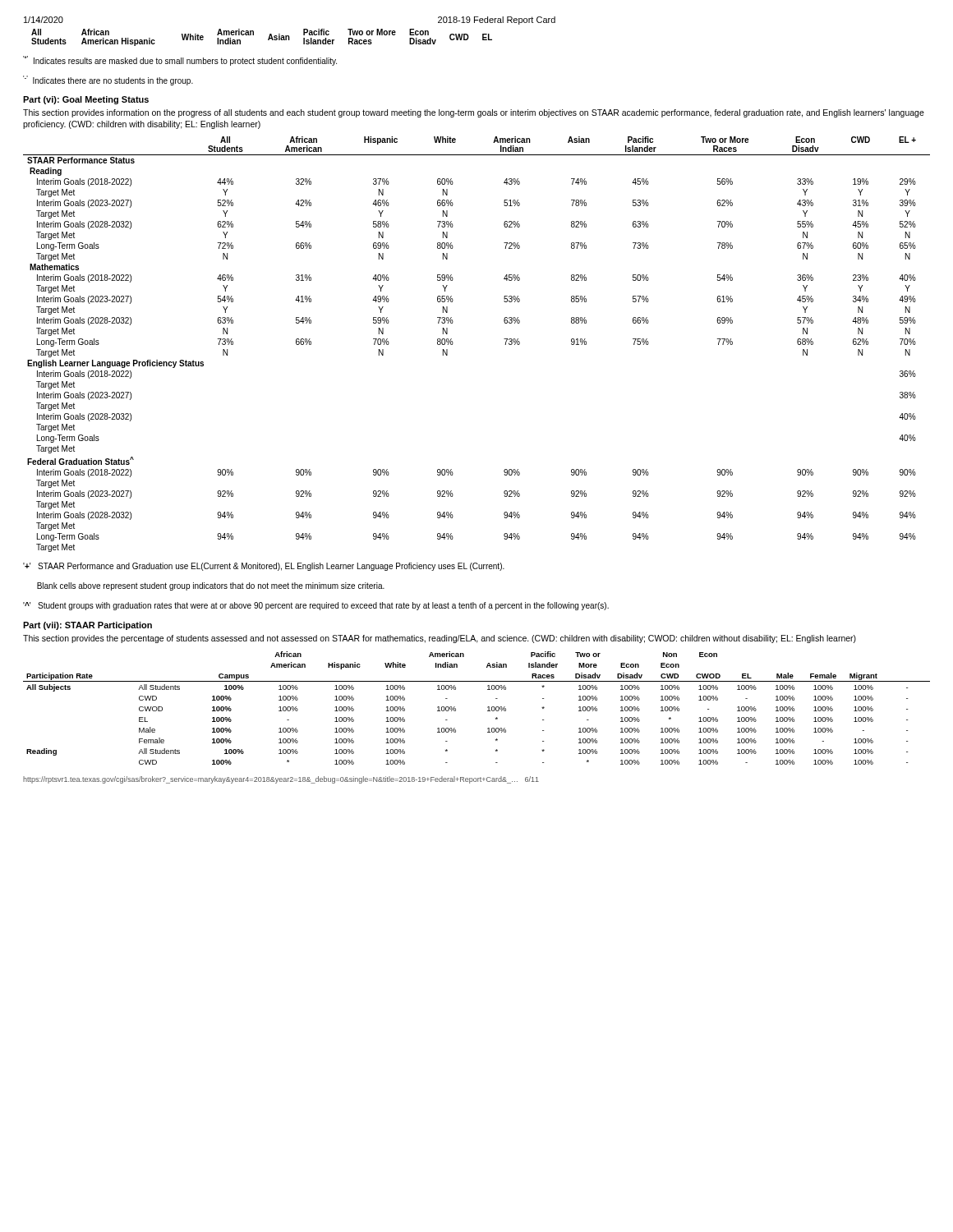Viewport: 953px width, 1232px height.
Task: Click on the text block starting "Part (vi): Goal Meeting Status"
Action: pos(86,99)
